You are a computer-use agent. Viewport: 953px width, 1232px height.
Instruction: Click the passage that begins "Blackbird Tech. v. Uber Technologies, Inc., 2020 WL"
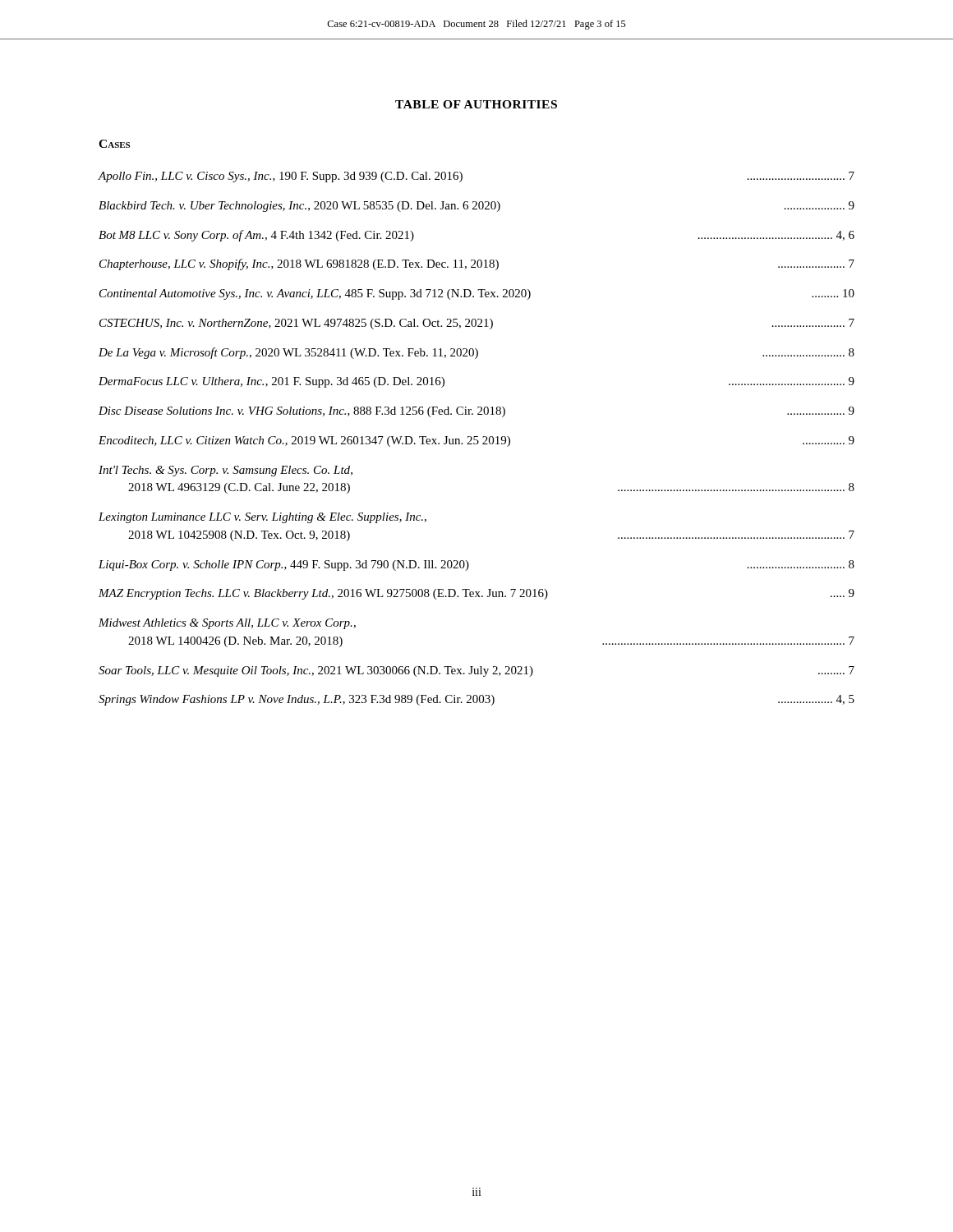pyautogui.click(x=476, y=206)
